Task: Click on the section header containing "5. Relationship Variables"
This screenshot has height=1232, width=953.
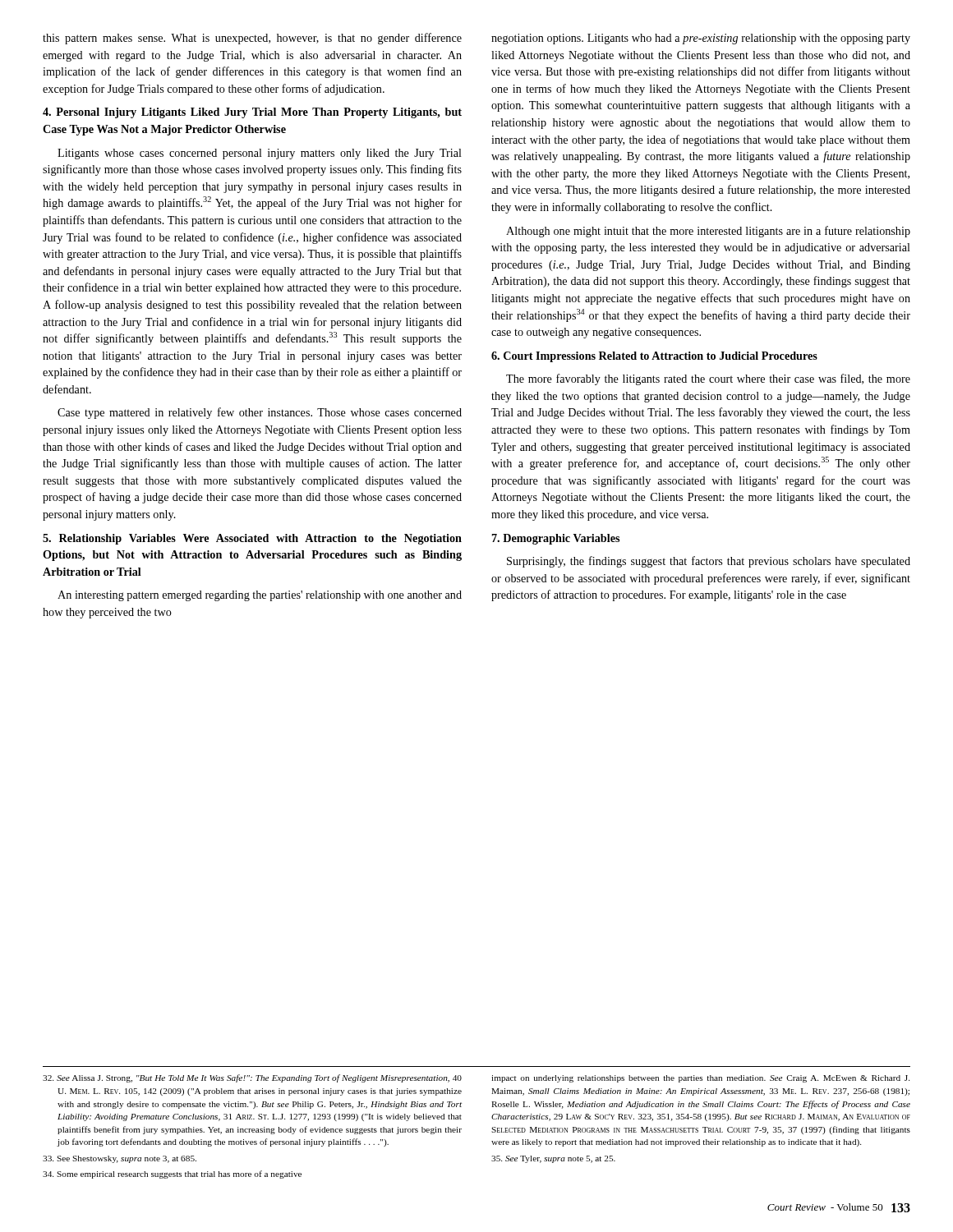Action: point(252,555)
